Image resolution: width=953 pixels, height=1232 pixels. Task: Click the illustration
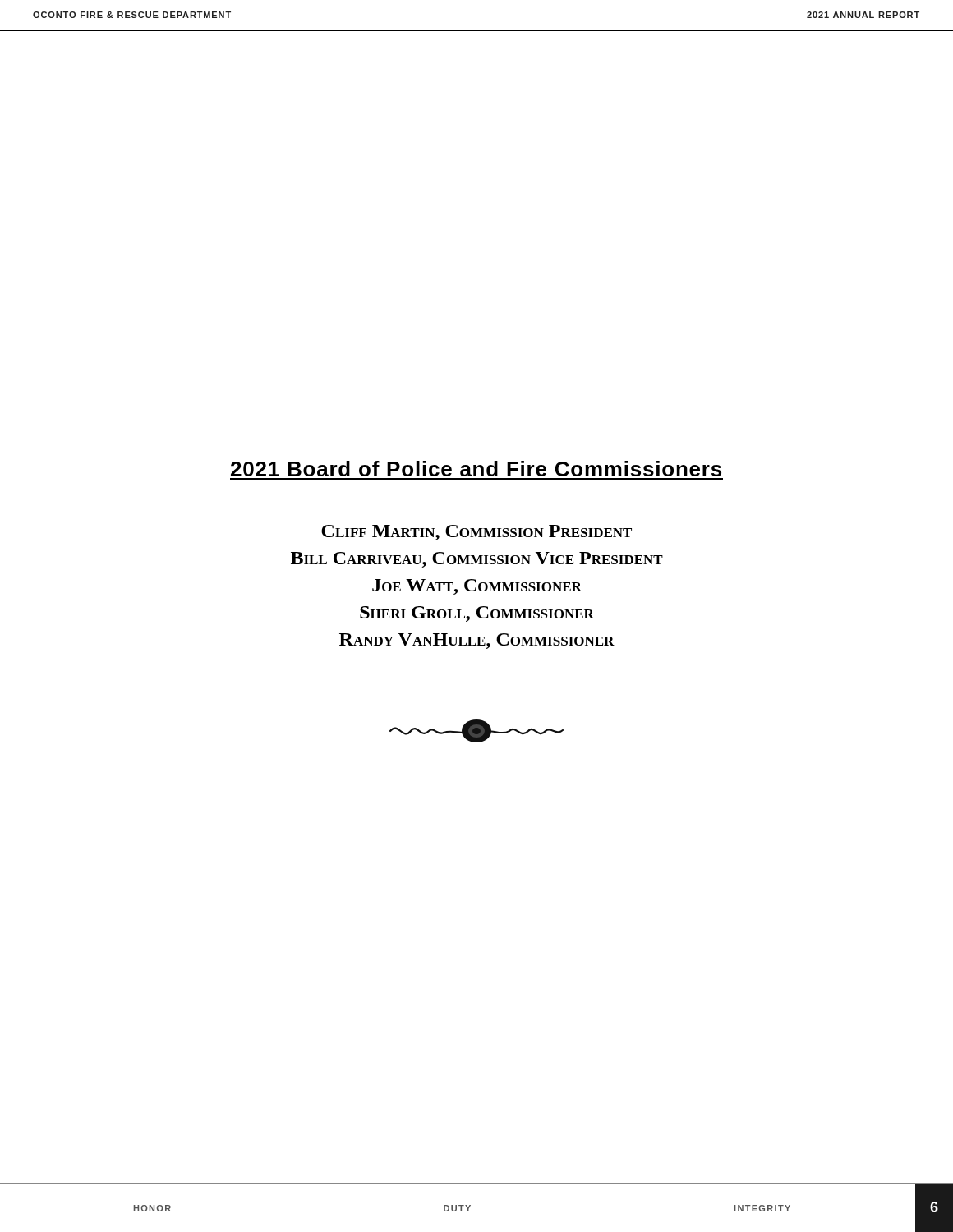(x=476, y=731)
